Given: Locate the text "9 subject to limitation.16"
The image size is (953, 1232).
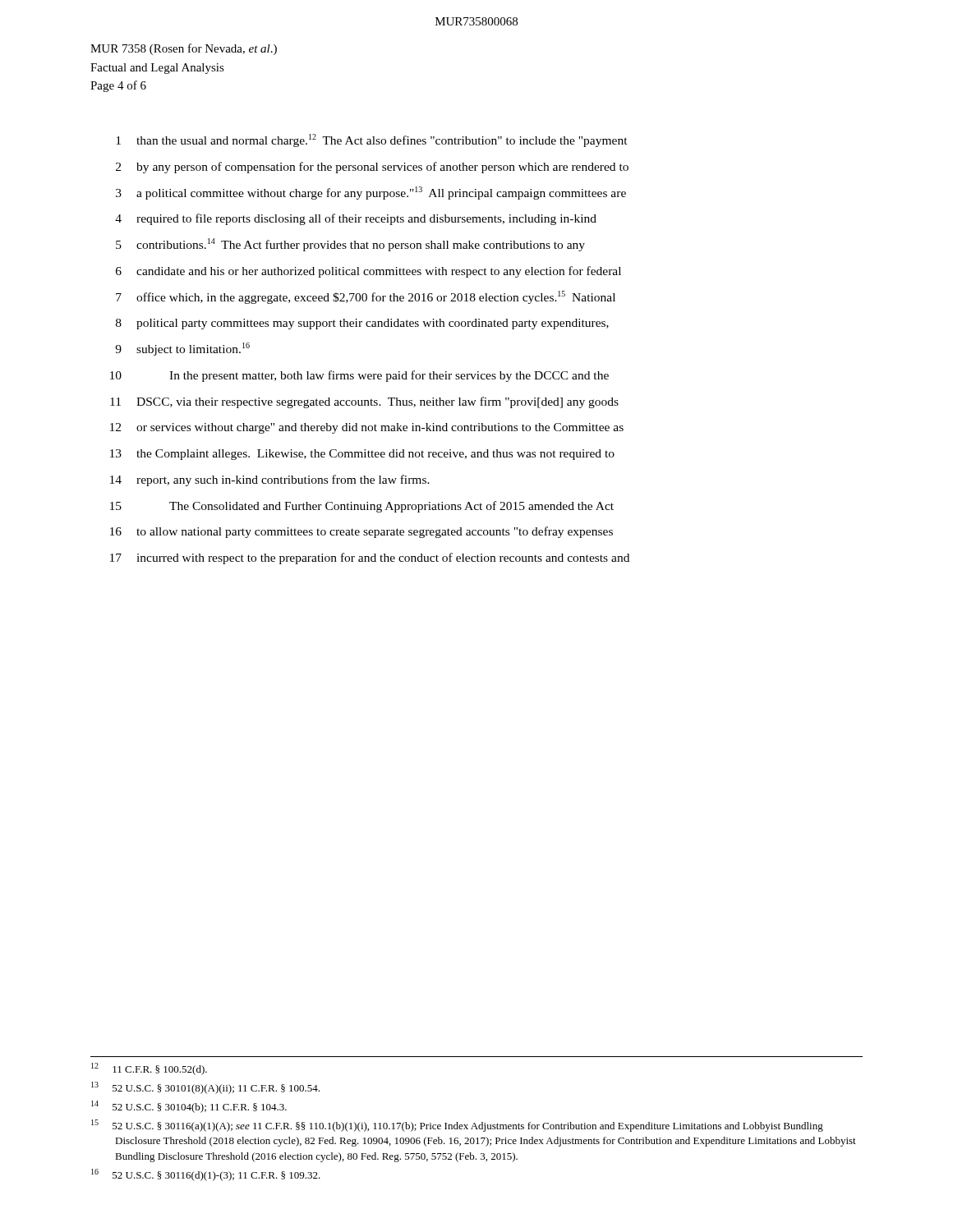Looking at the screenshot, I should coord(182,349).
